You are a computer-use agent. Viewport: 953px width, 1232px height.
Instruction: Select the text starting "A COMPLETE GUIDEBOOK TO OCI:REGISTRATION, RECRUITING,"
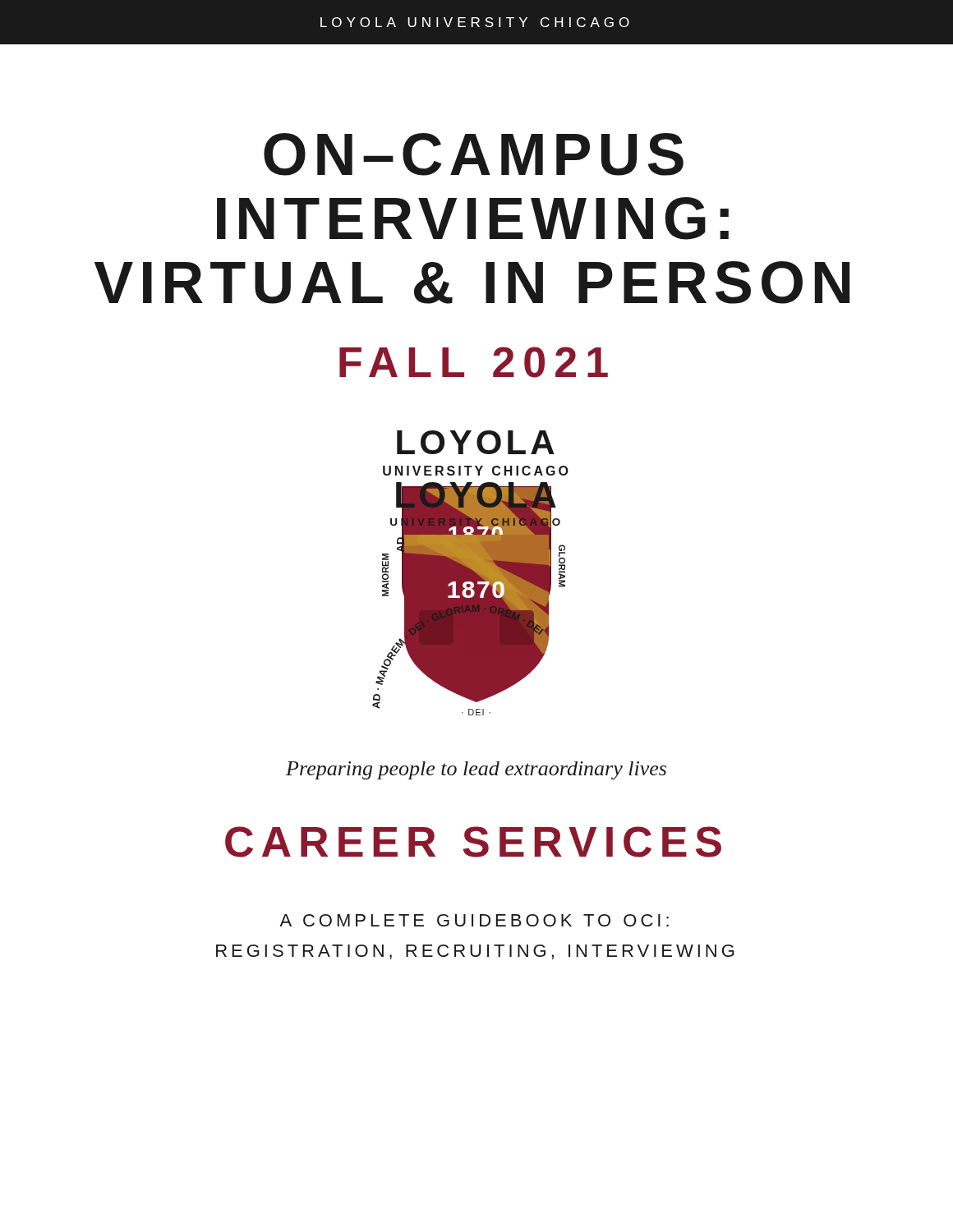[476, 935]
